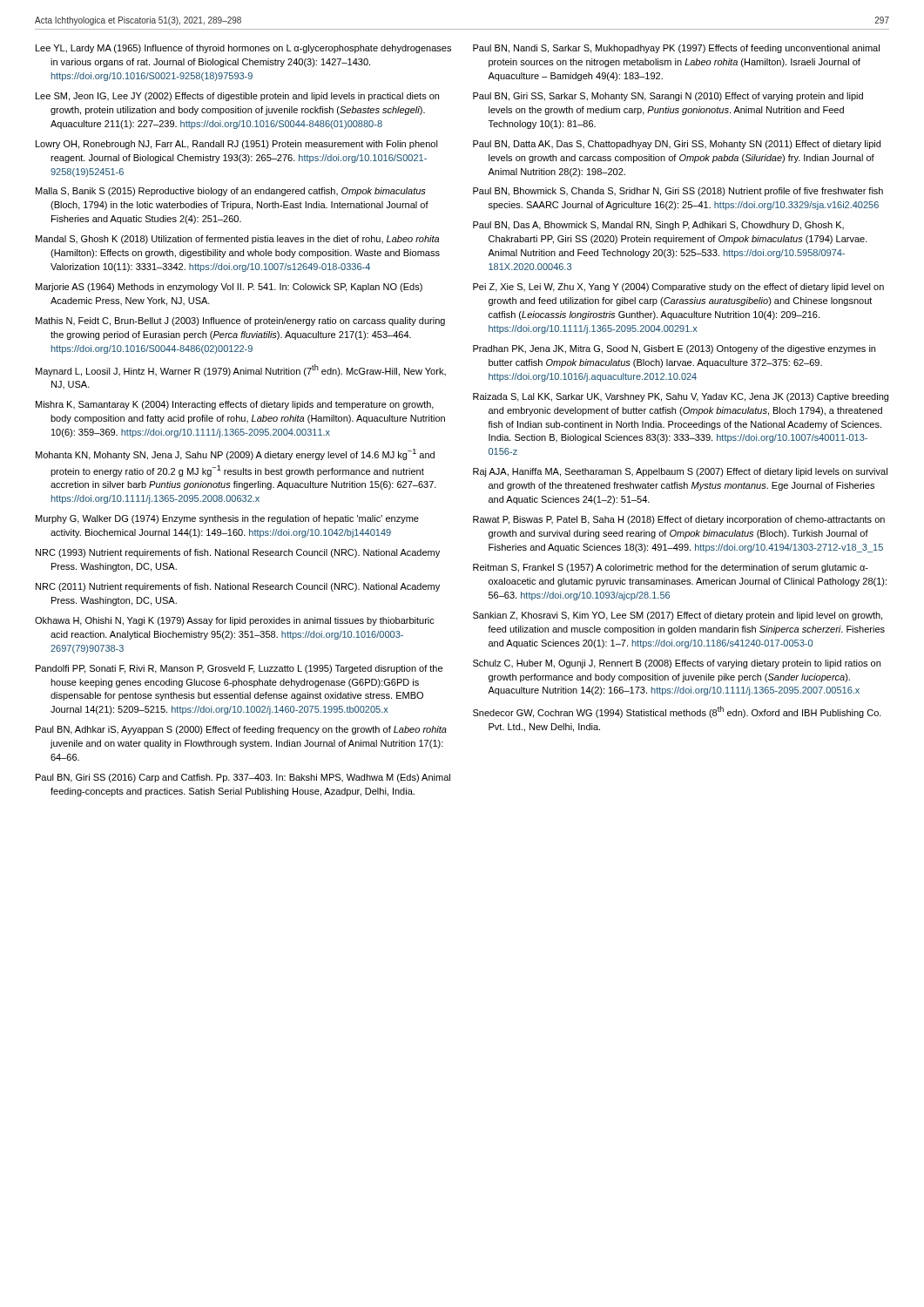Select the block starting "Mishra K, Samantaray K (2004)"
The height and width of the screenshot is (1307, 924).
(x=240, y=418)
